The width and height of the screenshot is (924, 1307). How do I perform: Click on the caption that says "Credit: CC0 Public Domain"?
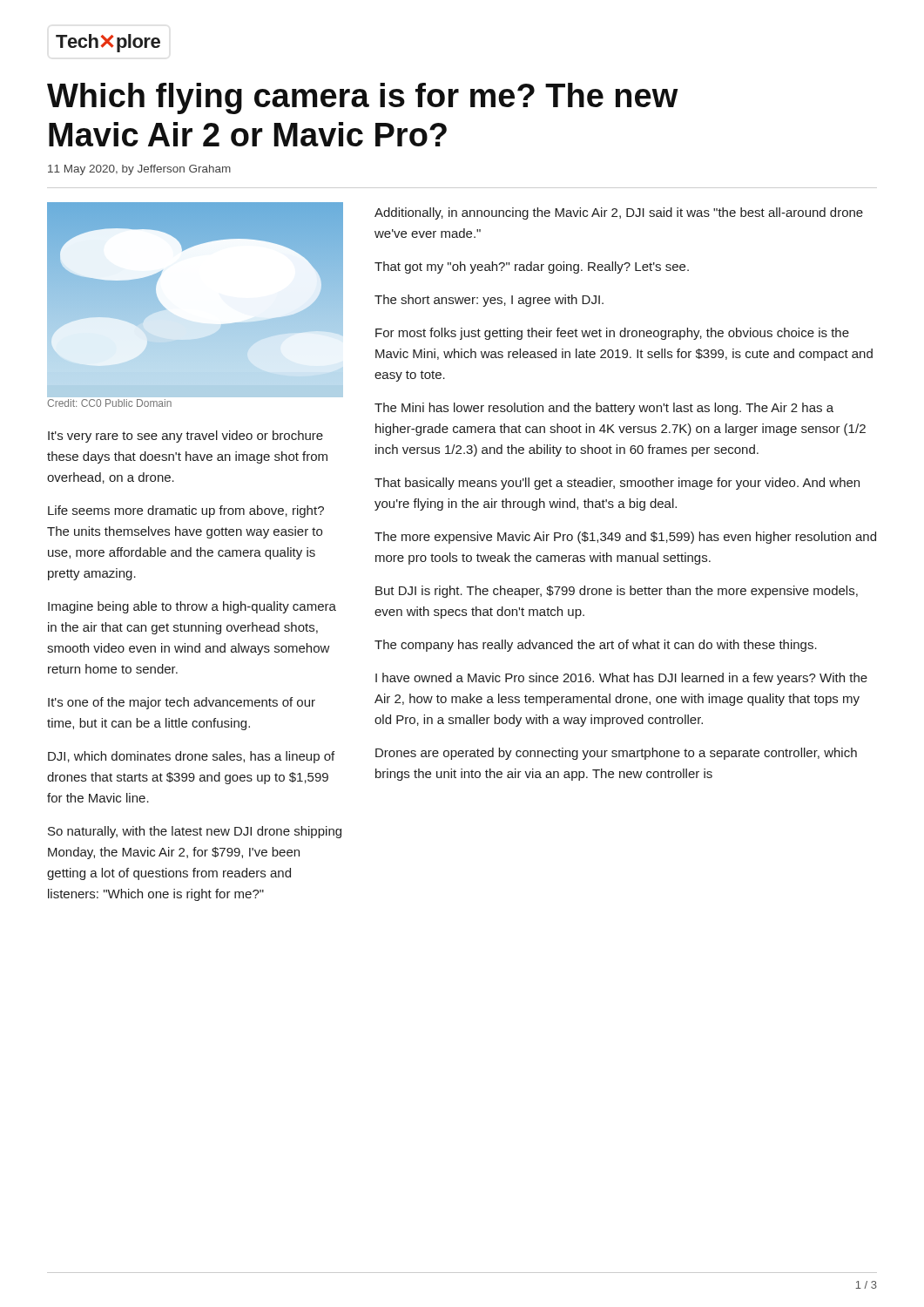point(109,403)
